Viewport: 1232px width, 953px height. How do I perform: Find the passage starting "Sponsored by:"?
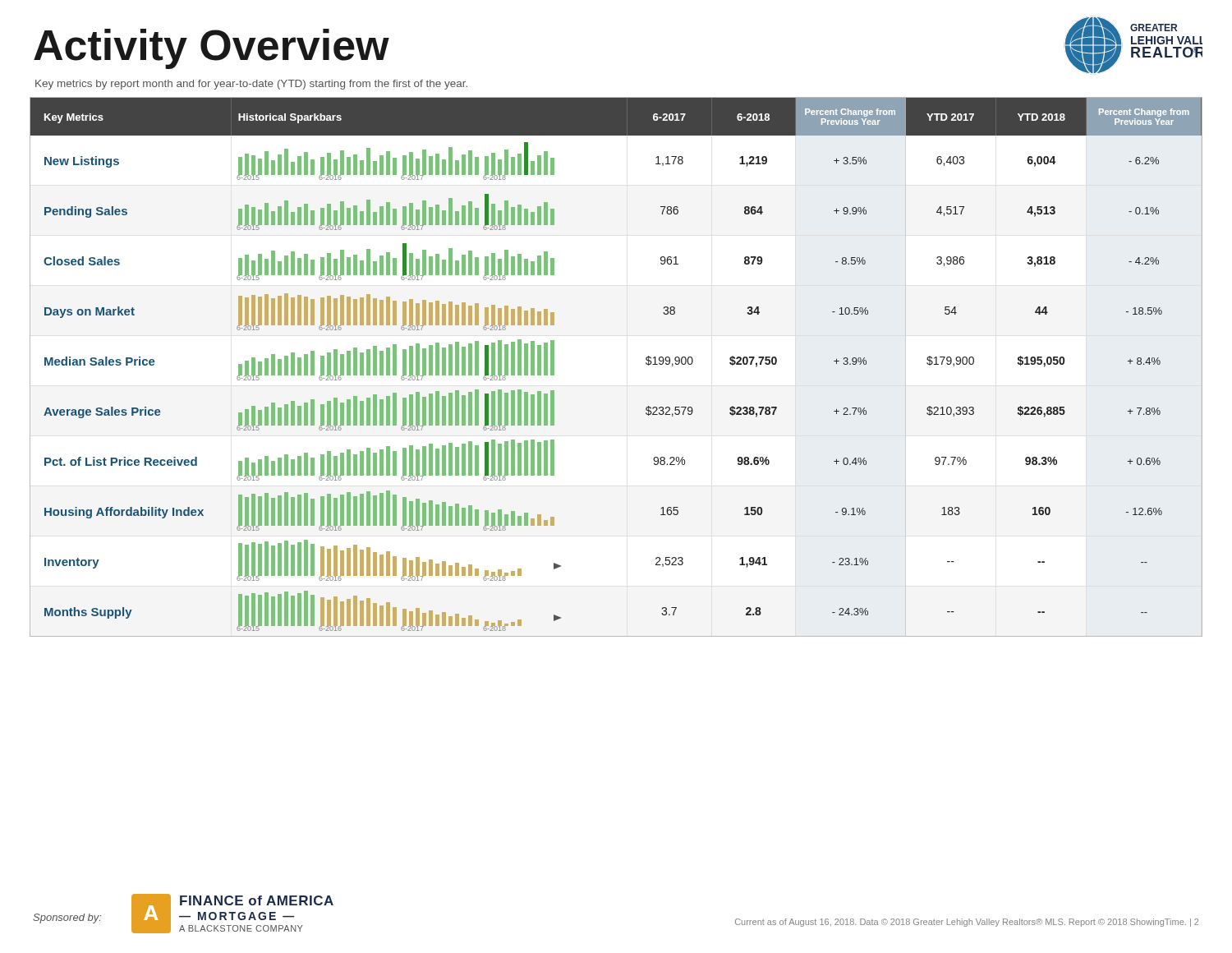pyautogui.click(x=67, y=917)
